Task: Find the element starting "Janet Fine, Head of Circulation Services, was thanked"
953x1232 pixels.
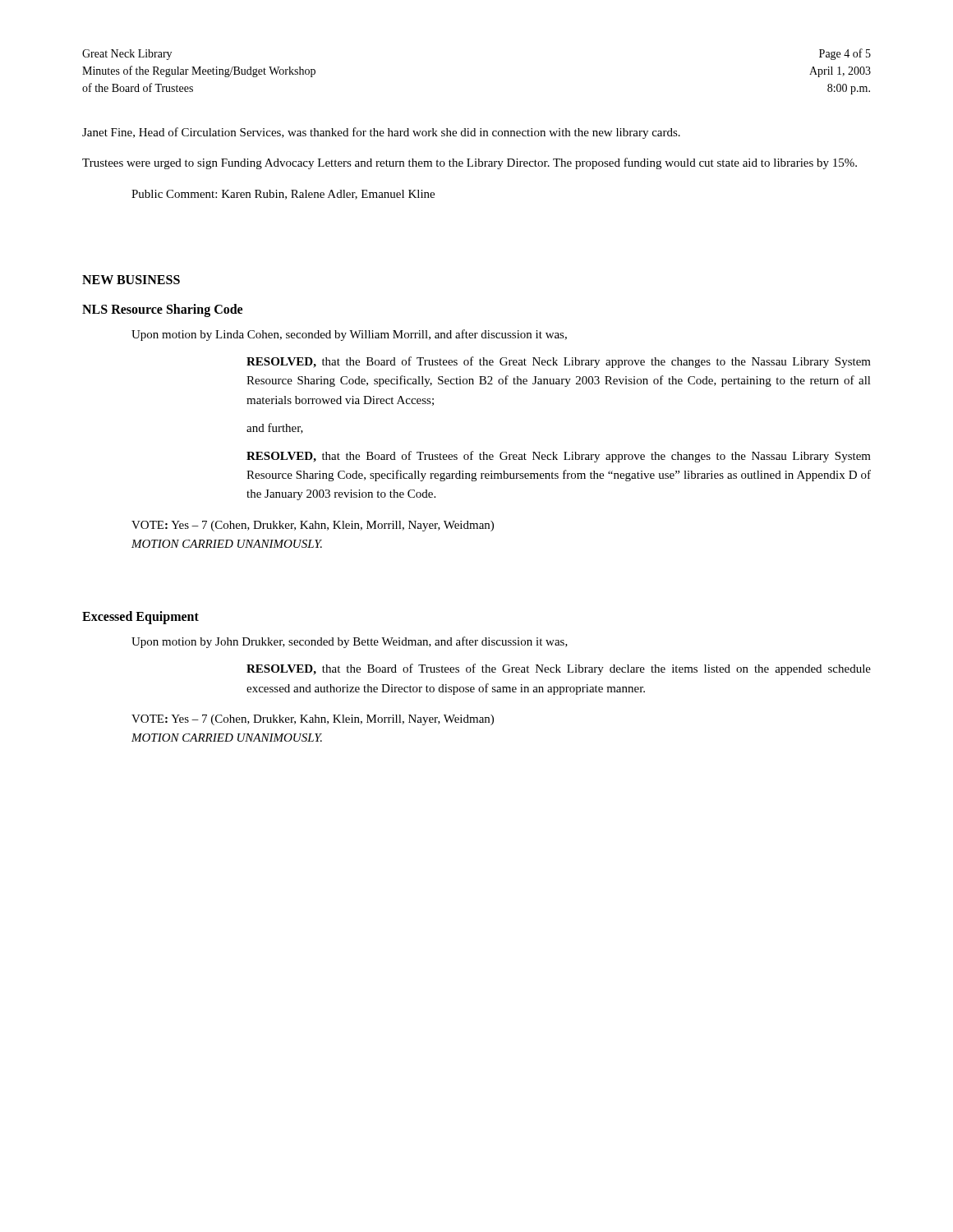Action: pyautogui.click(x=381, y=132)
